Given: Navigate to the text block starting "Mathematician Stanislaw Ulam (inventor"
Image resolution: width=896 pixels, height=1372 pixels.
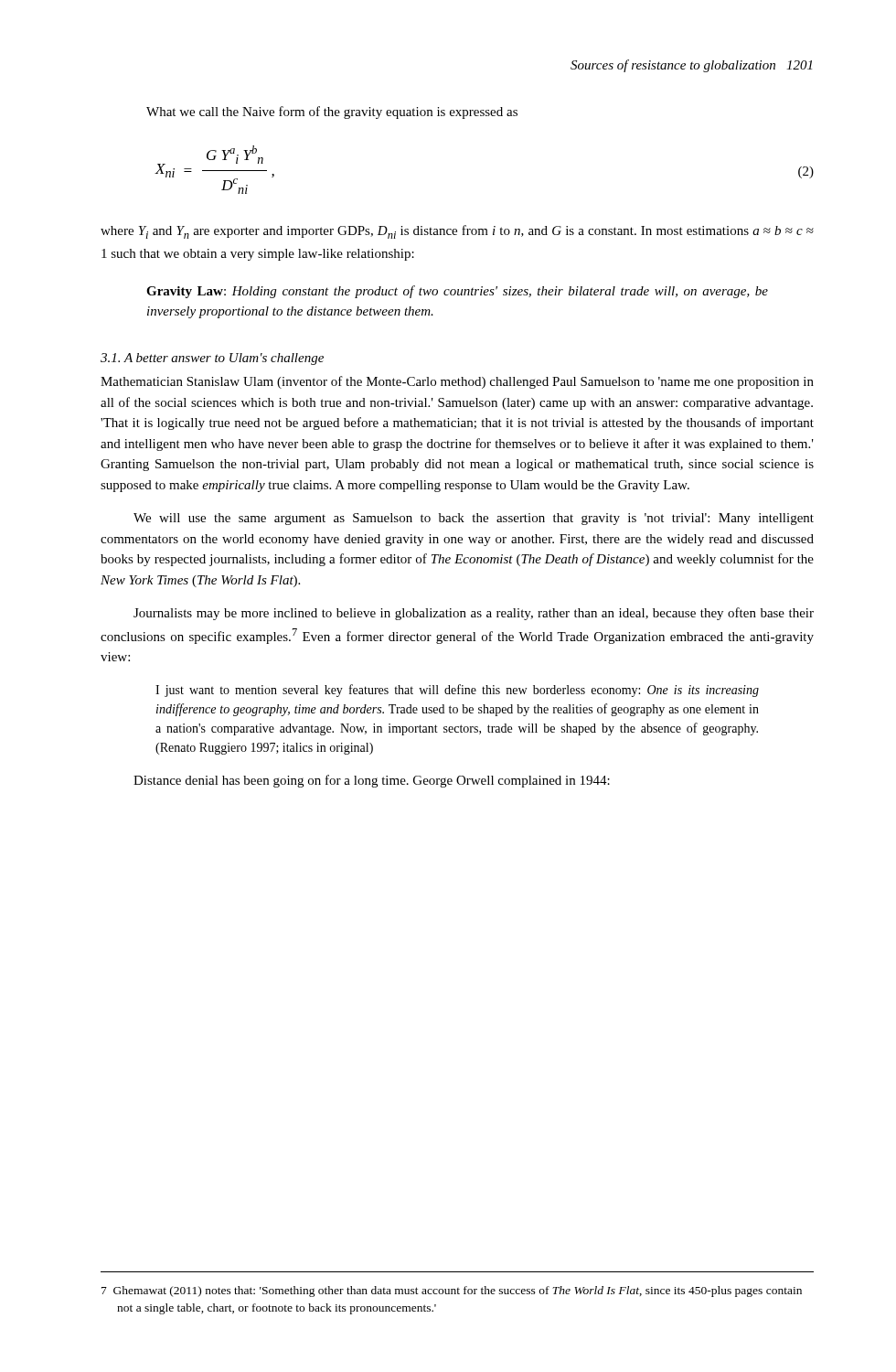Looking at the screenshot, I should click(457, 433).
